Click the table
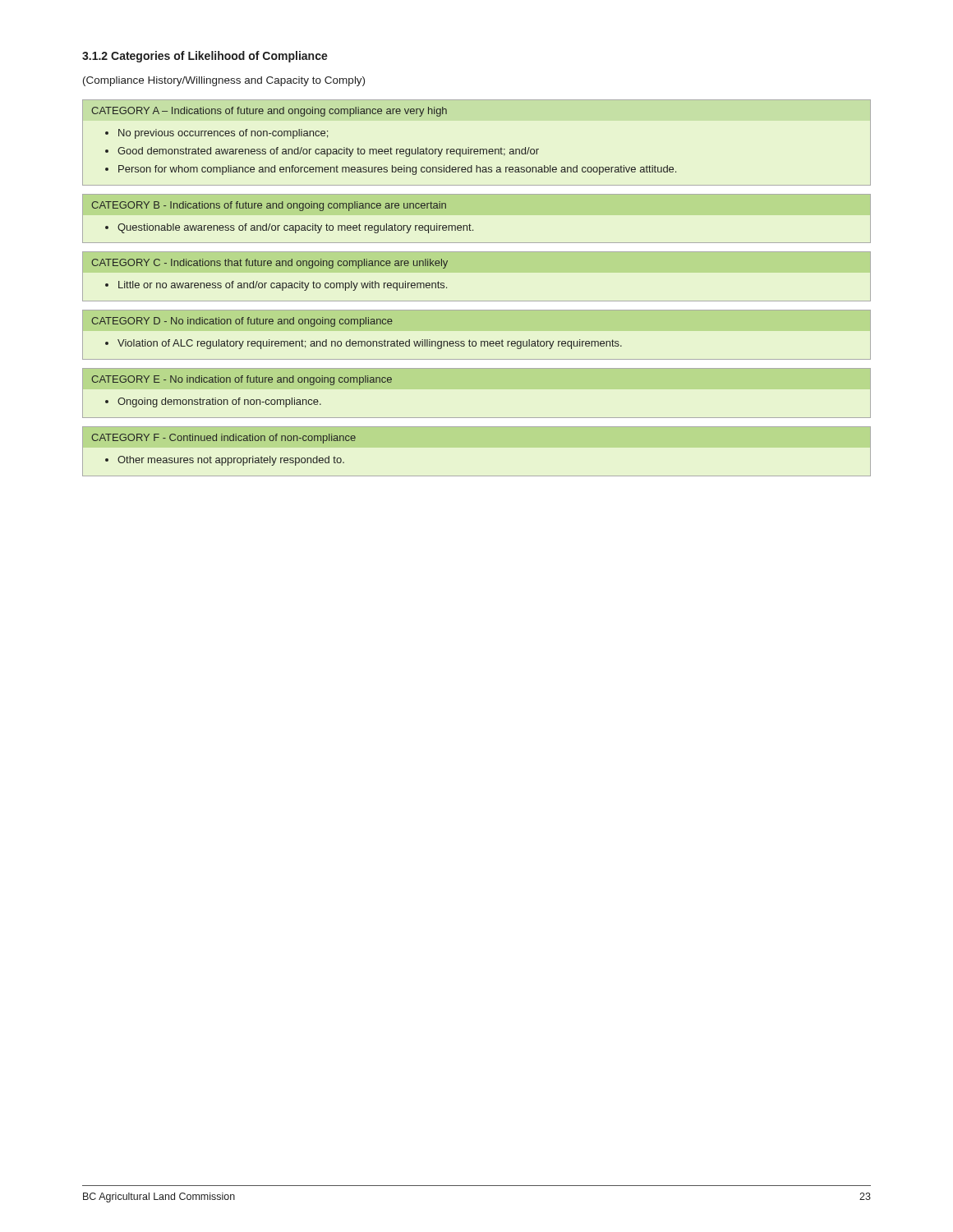 (x=476, y=288)
